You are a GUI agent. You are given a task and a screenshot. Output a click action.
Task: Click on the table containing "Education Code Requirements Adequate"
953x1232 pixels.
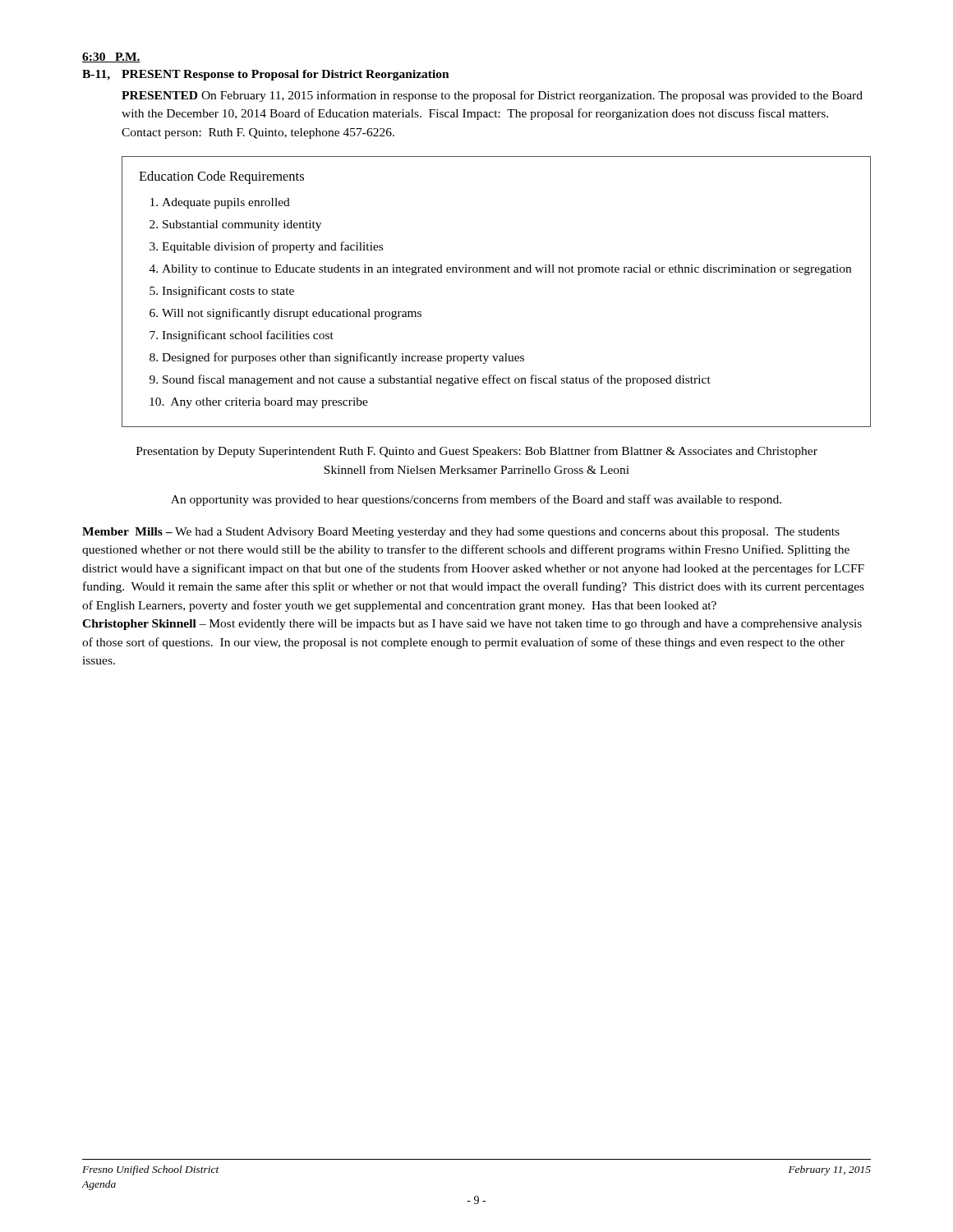tap(496, 292)
